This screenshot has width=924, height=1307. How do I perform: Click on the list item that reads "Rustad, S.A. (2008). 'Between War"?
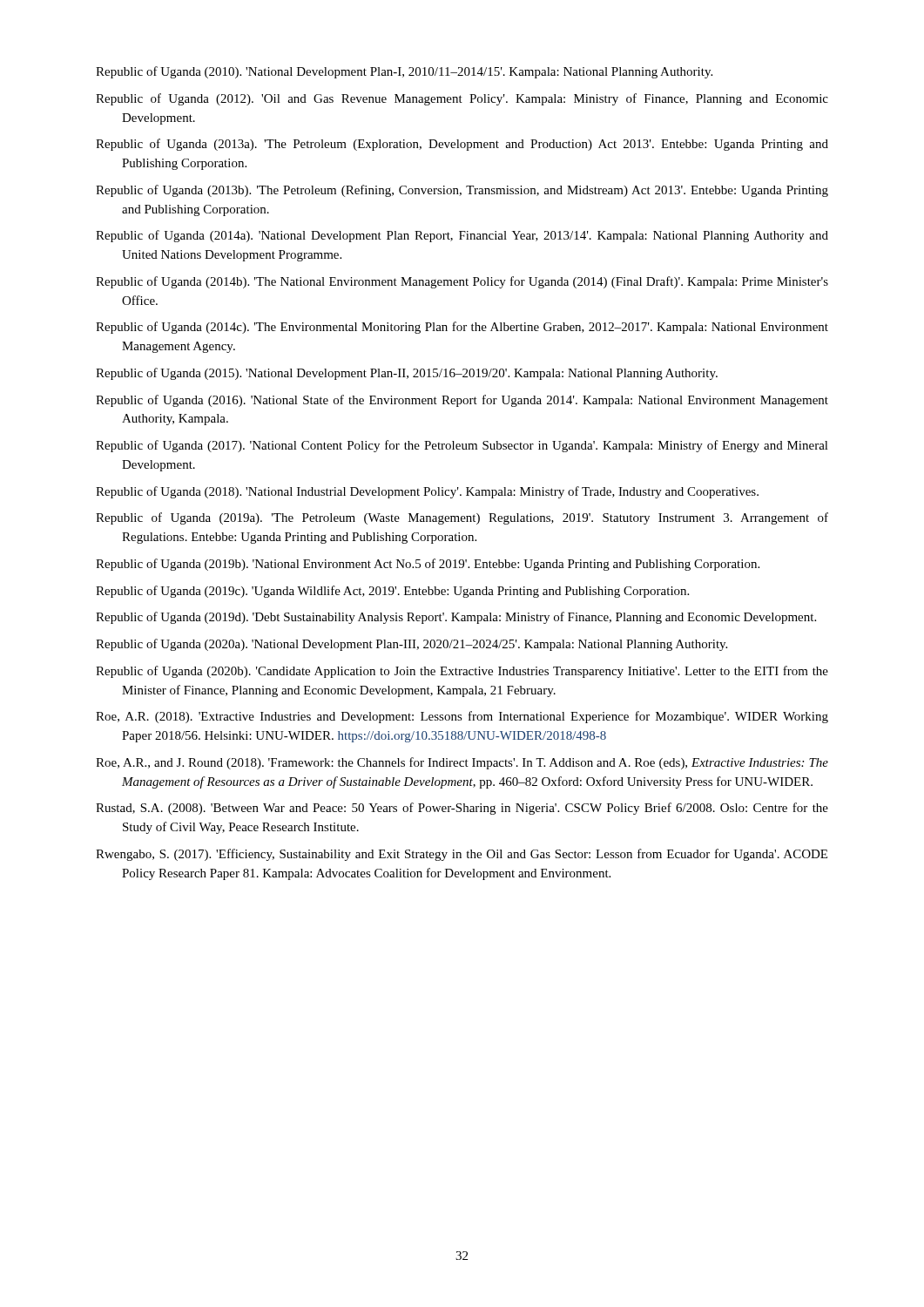[x=462, y=817]
